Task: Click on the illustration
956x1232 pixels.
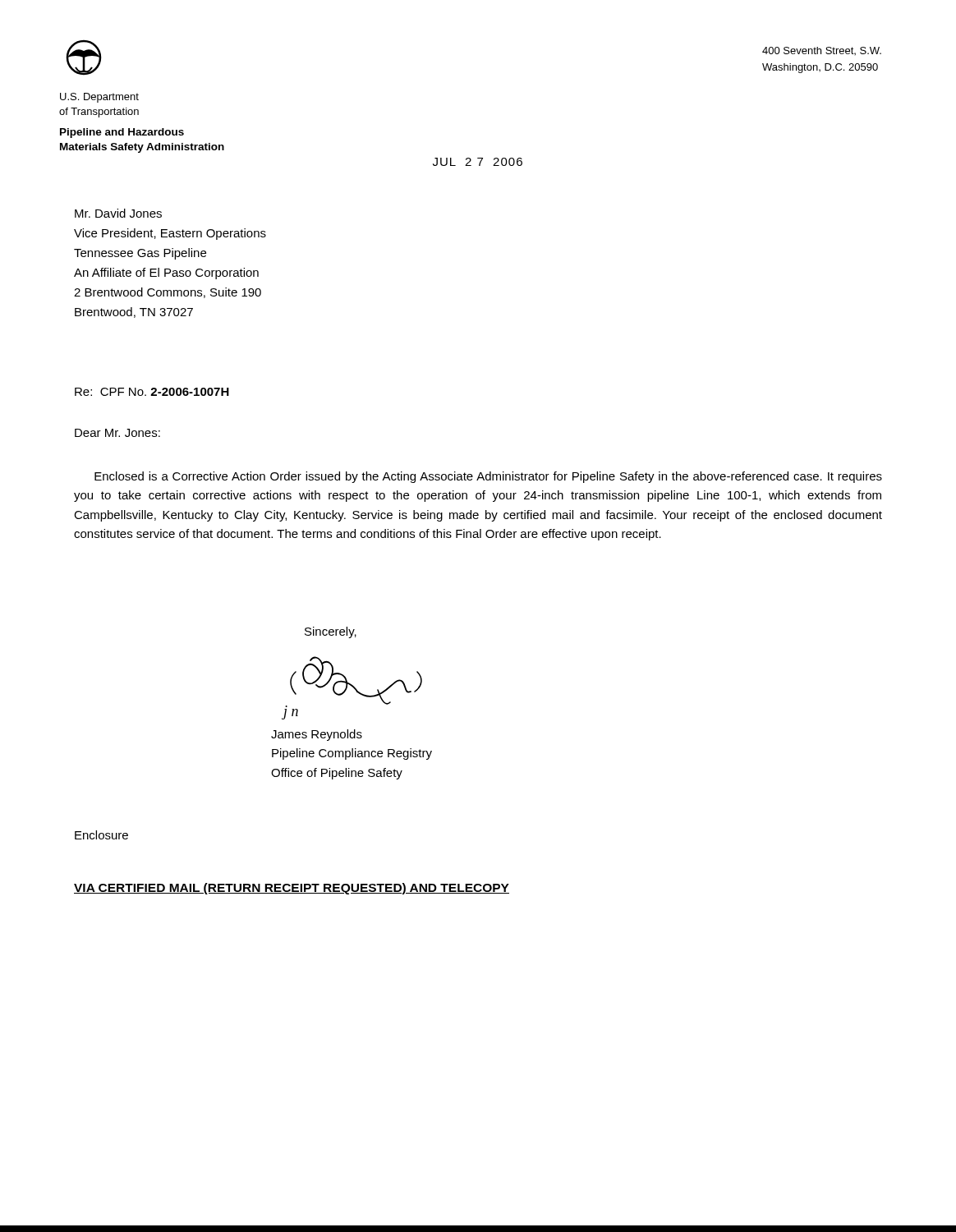Action: point(411,686)
